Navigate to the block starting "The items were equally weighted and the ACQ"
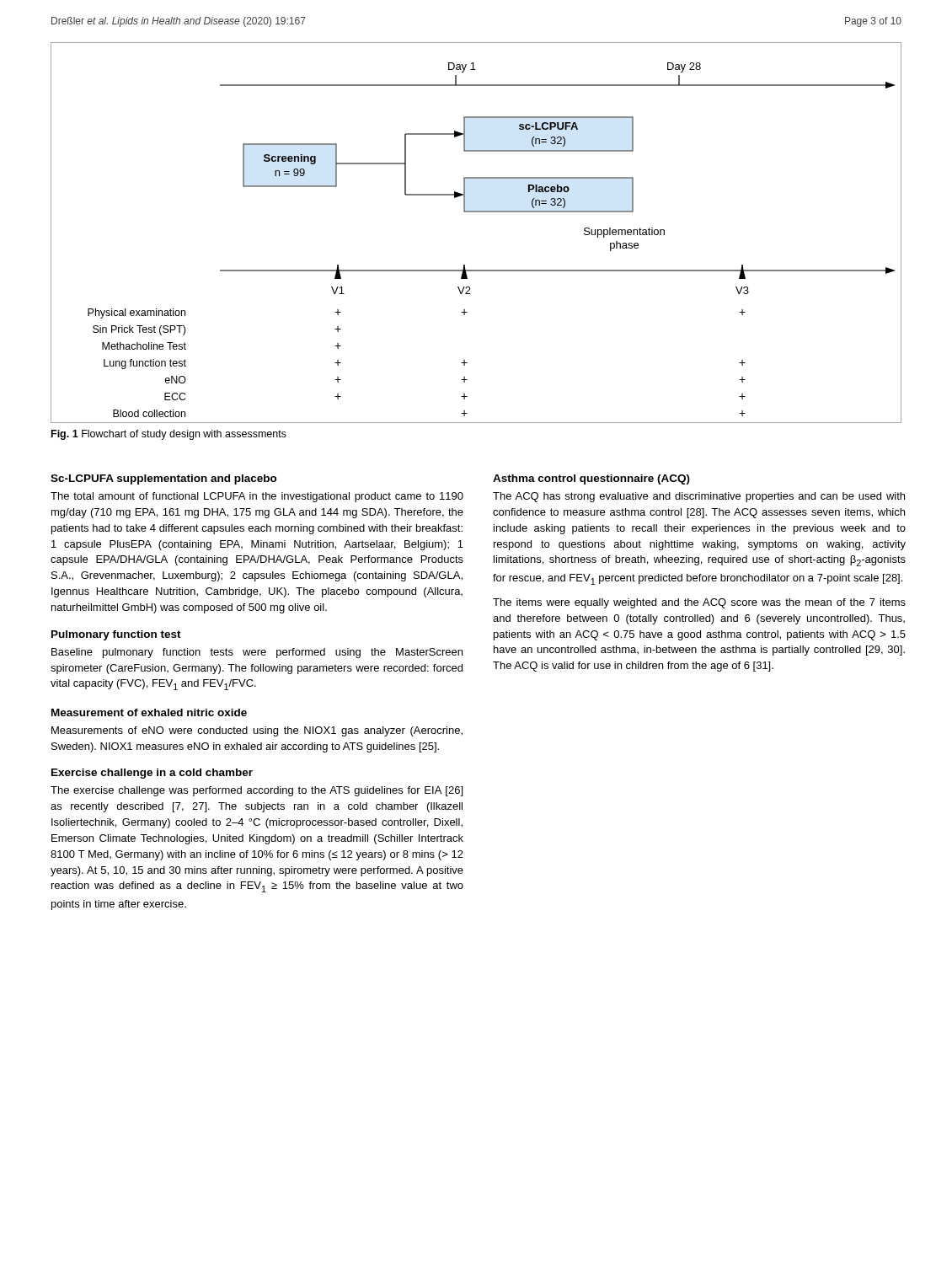Image resolution: width=952 pixels, height=1264 pixels. pyautogui.click(x=699, y=635)
